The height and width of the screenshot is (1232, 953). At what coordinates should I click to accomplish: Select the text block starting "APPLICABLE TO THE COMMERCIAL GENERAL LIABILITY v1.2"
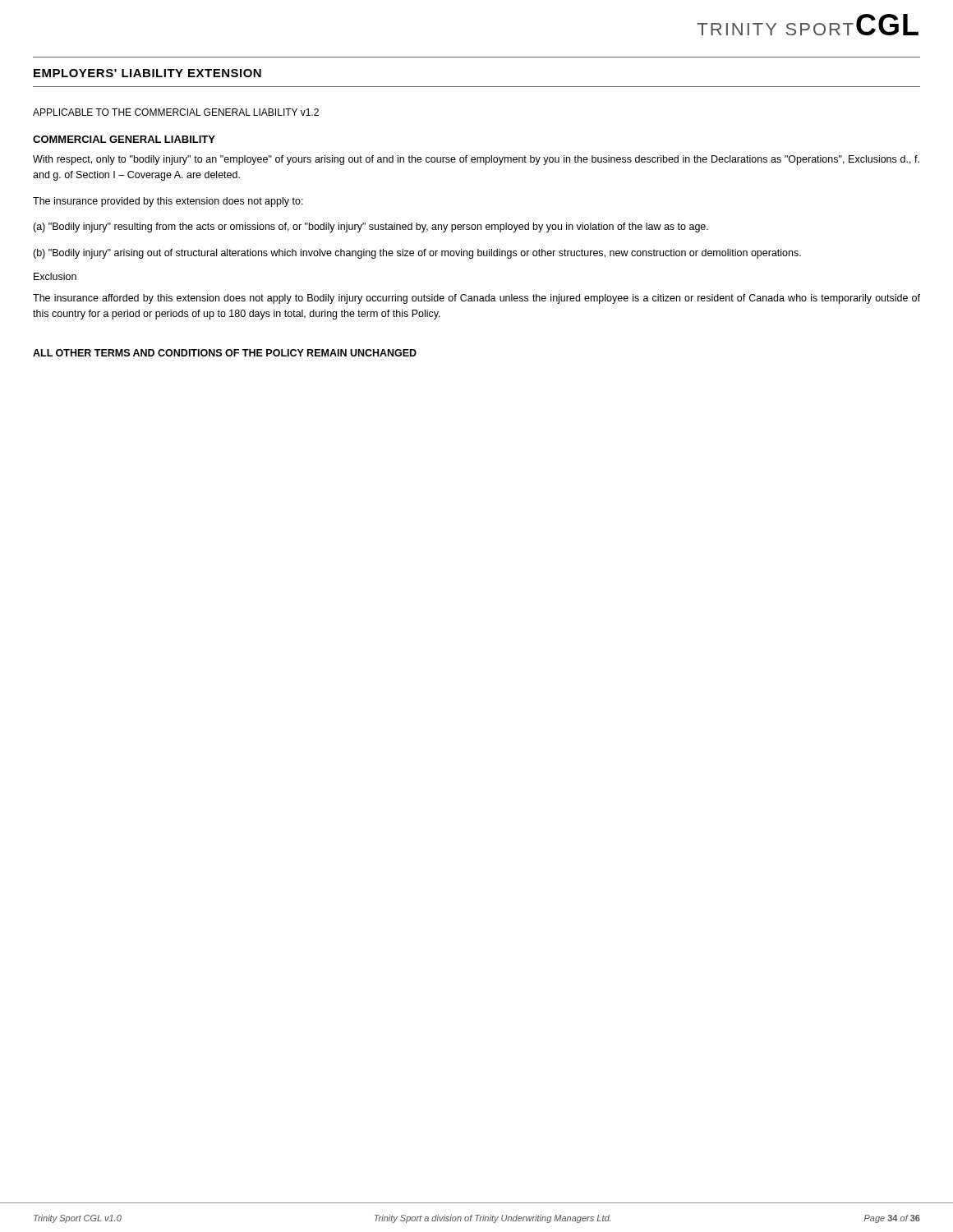pos(176,113)
